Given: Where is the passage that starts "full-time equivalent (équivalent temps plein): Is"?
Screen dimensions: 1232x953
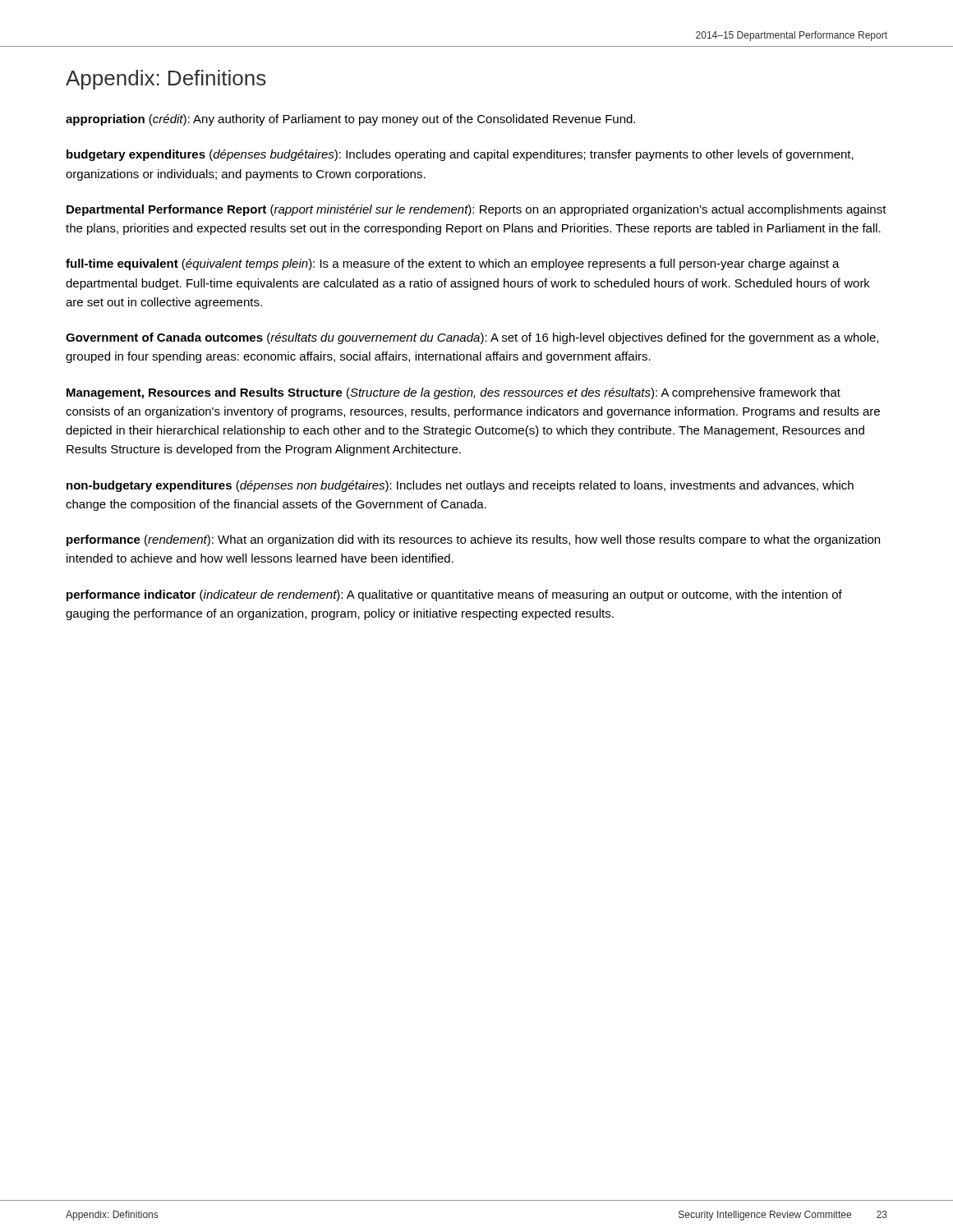Looking at the screenshot, I should coord(476,283).
